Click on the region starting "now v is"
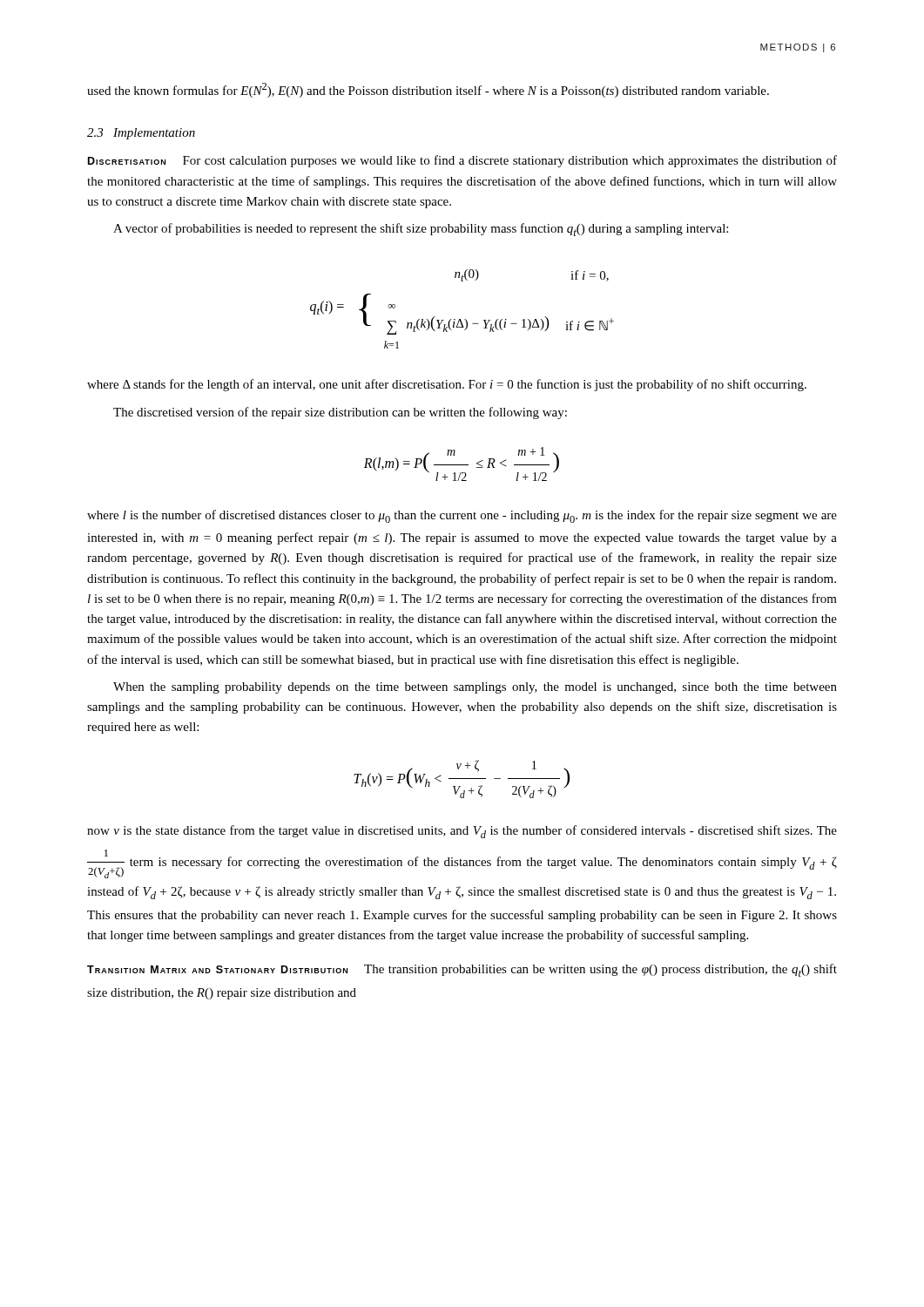The image size is (924, 1307). point(462,883)
